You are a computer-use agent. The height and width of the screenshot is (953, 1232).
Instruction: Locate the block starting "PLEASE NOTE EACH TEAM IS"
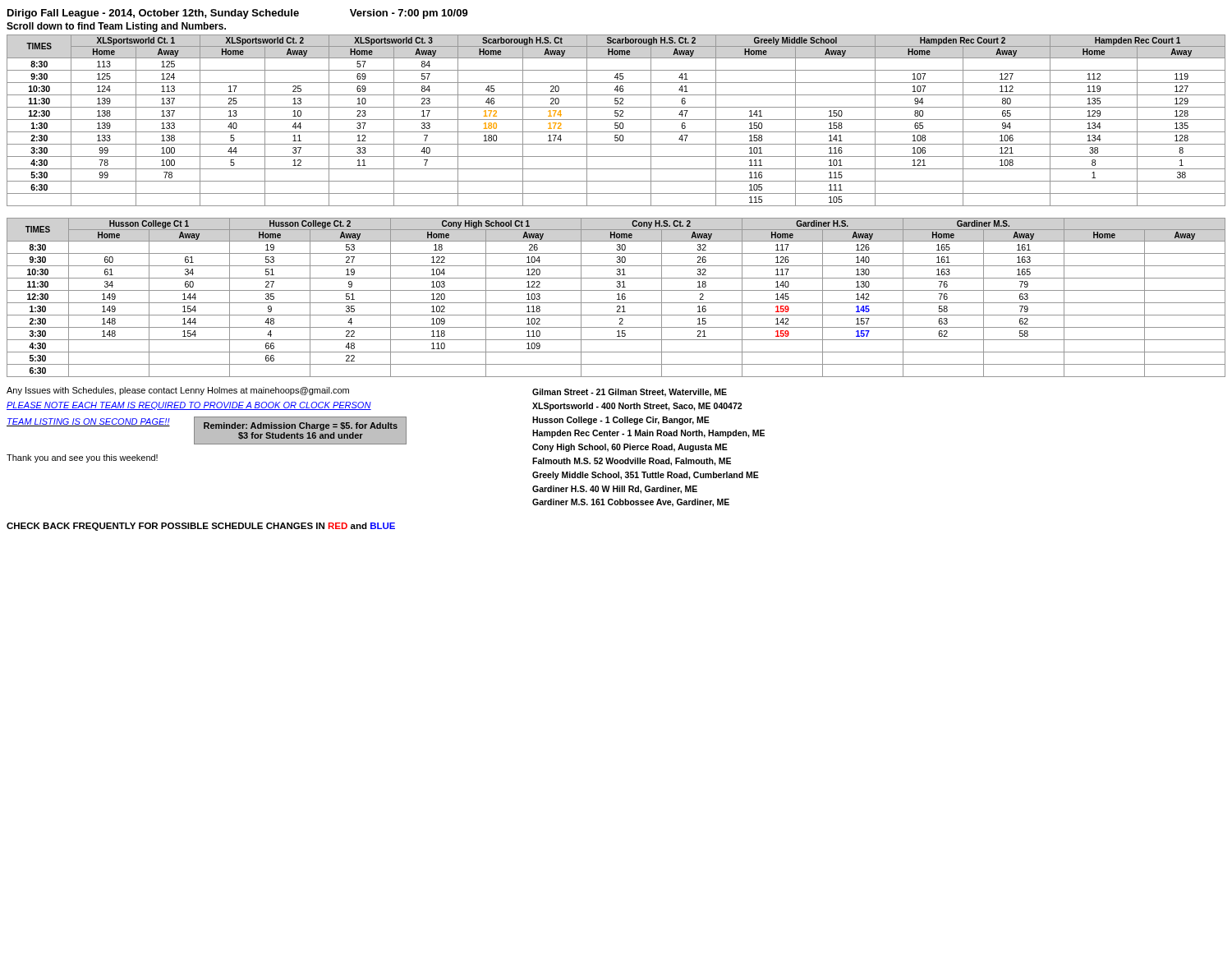(189, 405)
